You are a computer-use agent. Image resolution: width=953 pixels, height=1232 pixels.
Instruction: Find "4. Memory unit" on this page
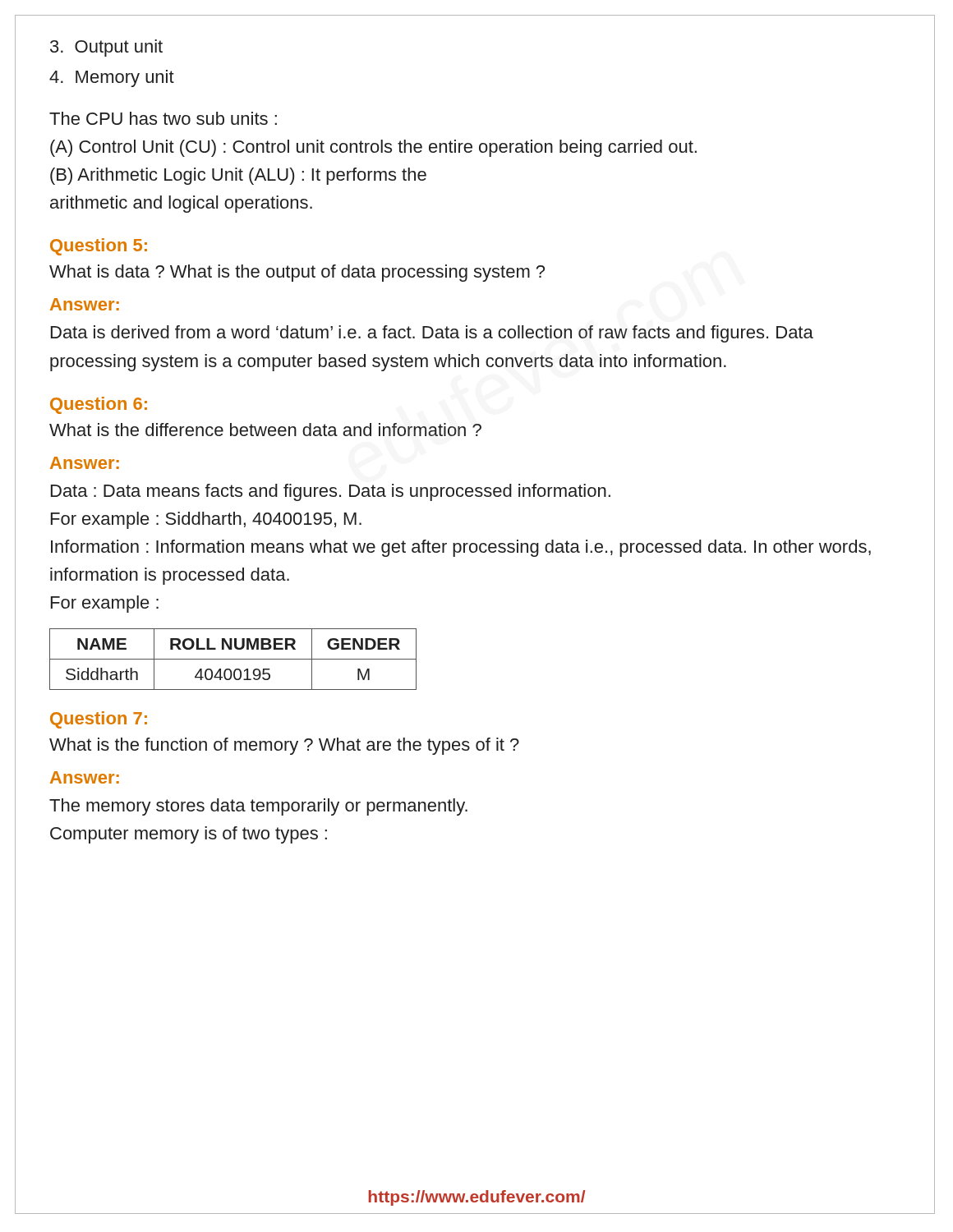tap(112, 77)
